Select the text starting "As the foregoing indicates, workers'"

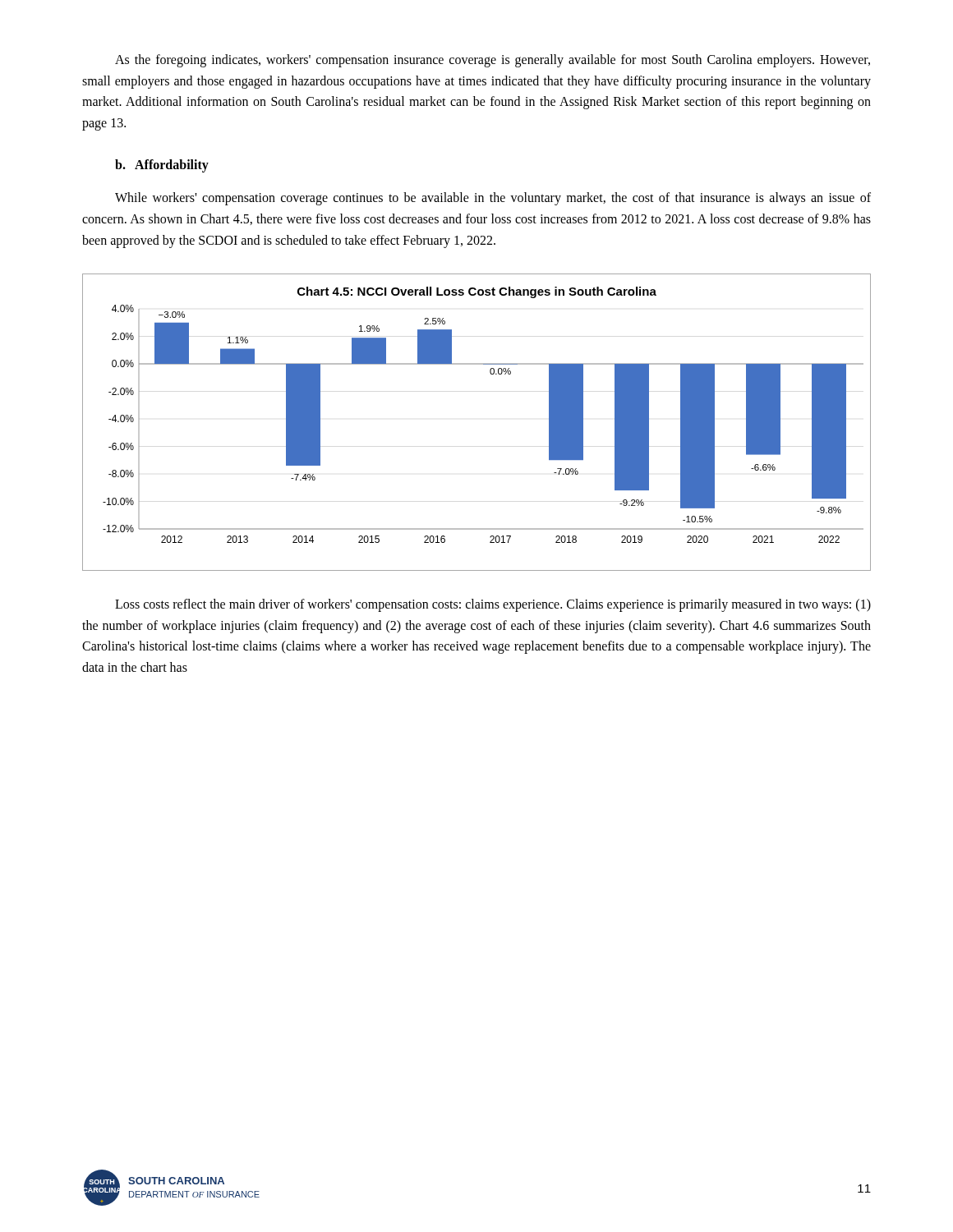pyautogui.click(x=476, y=91)
